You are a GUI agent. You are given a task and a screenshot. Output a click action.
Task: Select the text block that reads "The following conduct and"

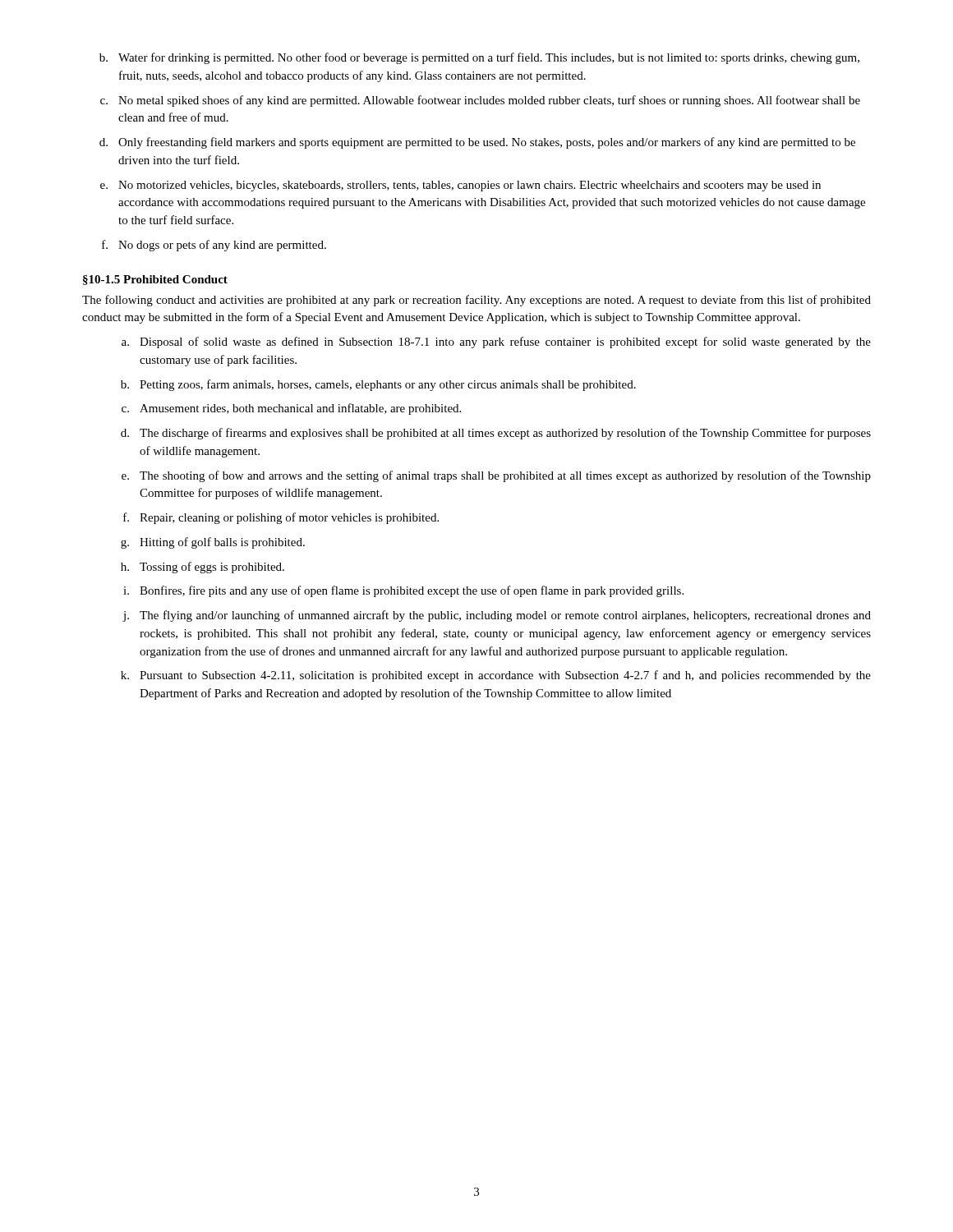coord(476,308)
